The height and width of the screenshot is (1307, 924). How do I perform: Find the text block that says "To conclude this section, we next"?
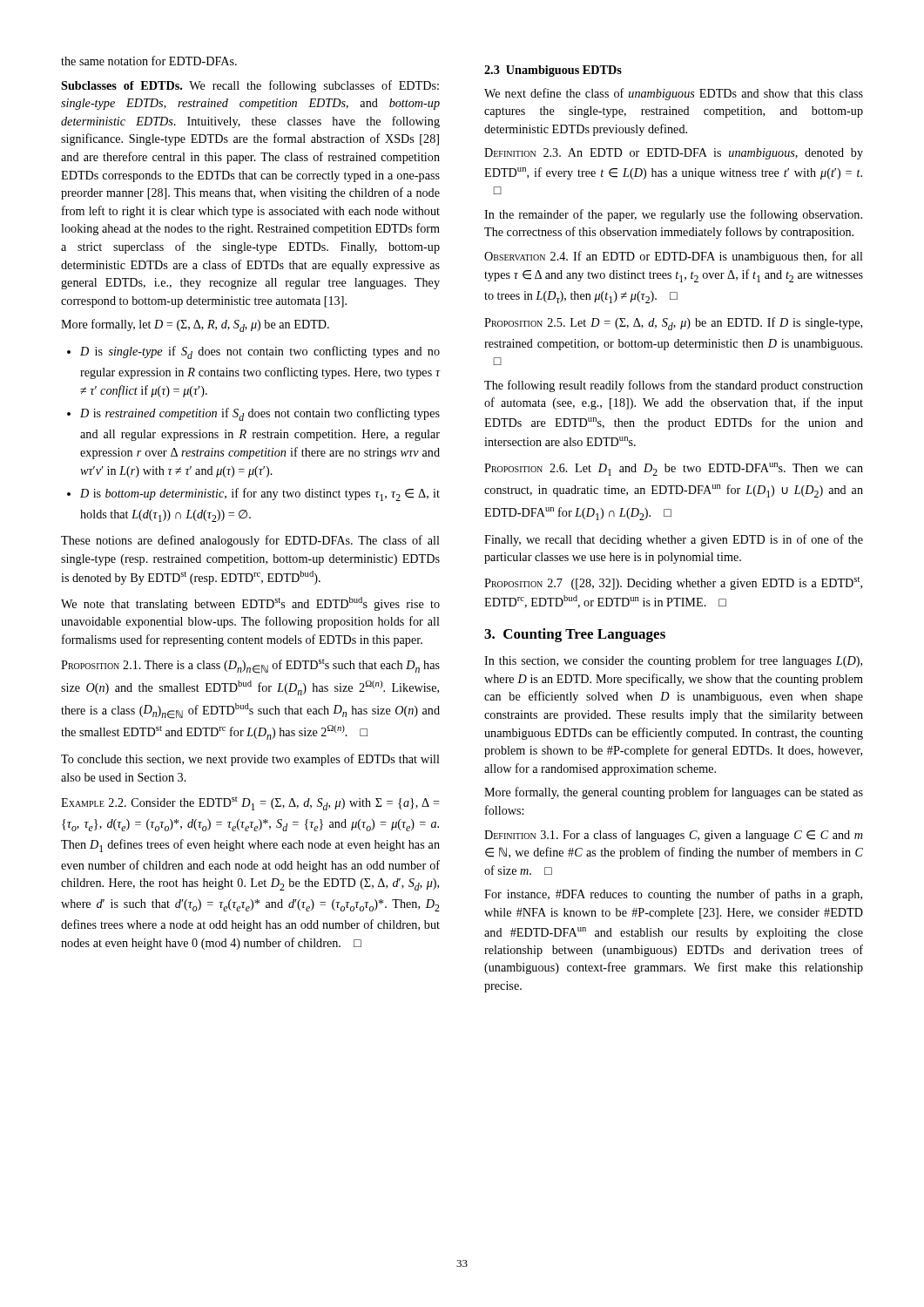pyautogui.click(x=250, y=768)
